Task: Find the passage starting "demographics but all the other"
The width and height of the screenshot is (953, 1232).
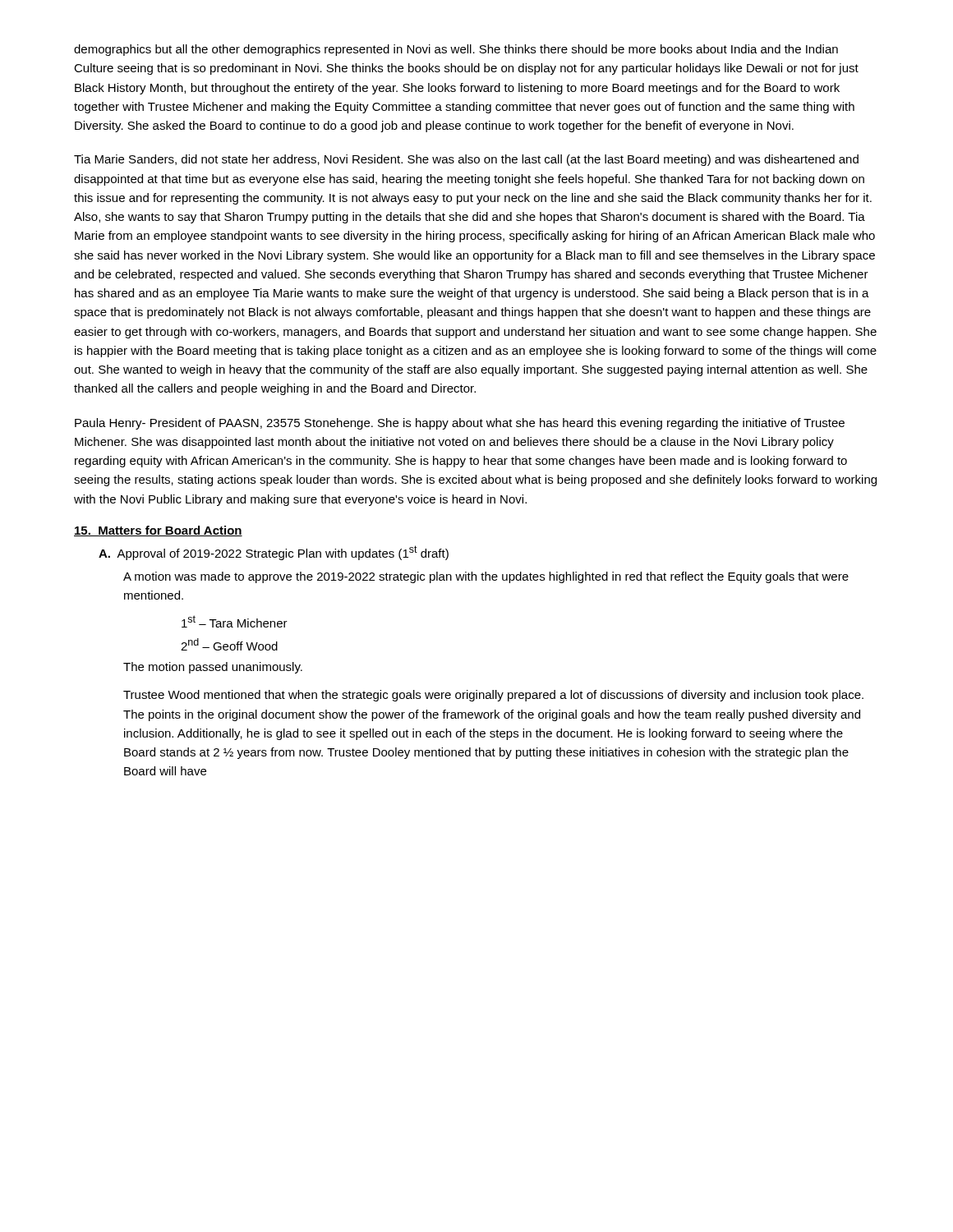Action: 466,87
